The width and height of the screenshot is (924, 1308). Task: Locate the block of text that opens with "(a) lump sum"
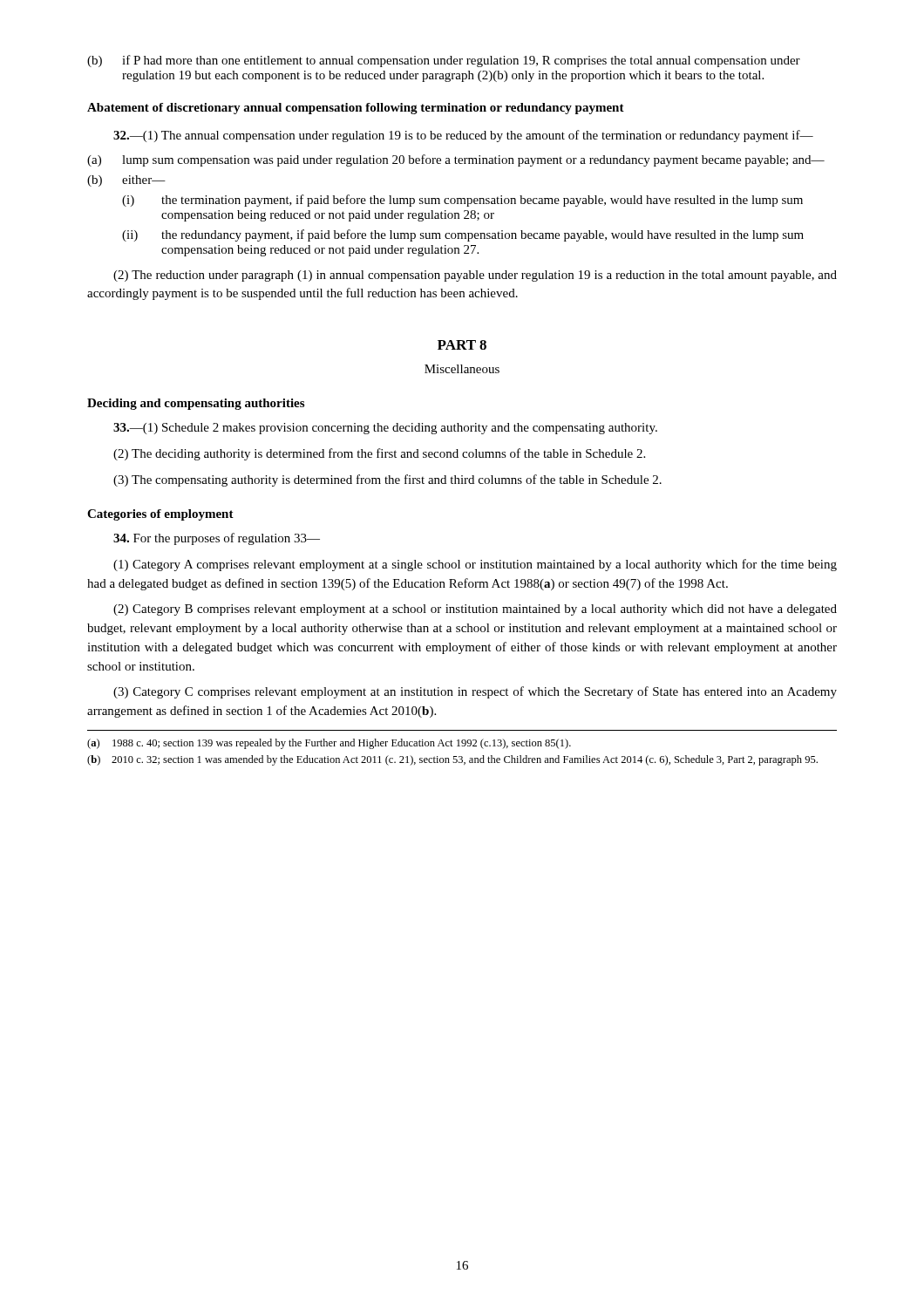click(x=462, y=160)
